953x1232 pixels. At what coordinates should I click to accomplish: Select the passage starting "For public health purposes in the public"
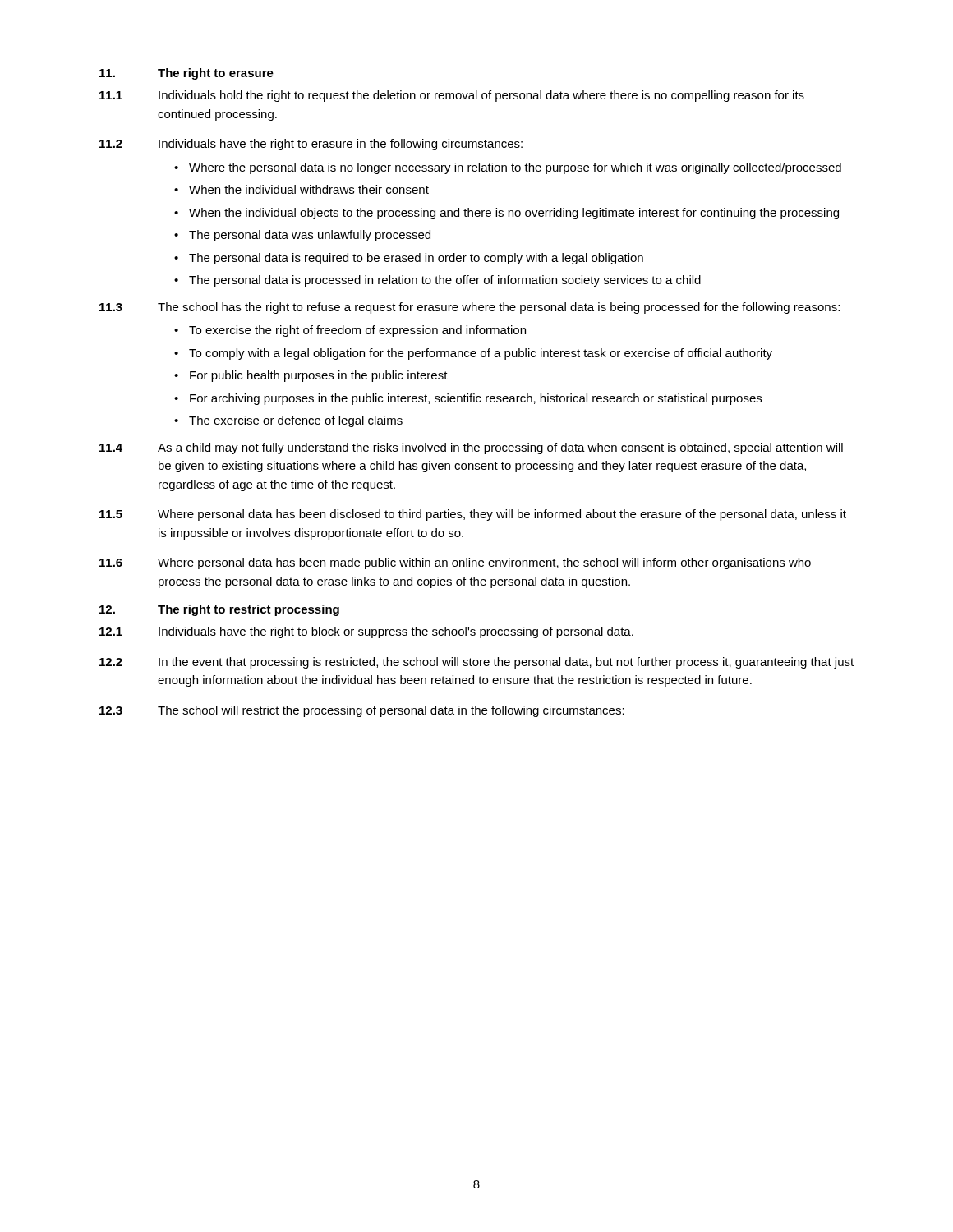318,375
